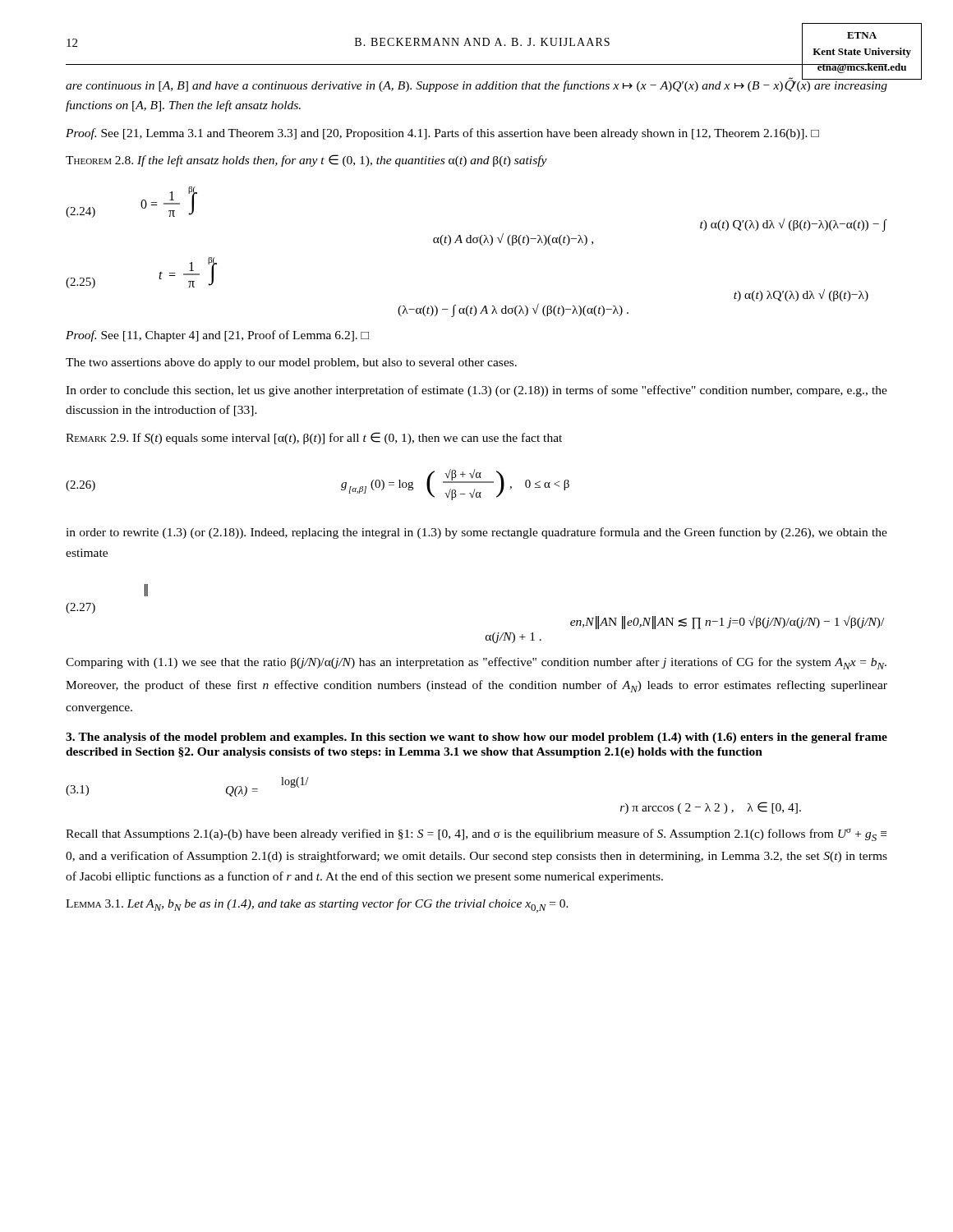
Task: Where is the passage that starts "Recall that Assumptions 2.1(a)-(b) have been"?
Action: pos(476,854)
